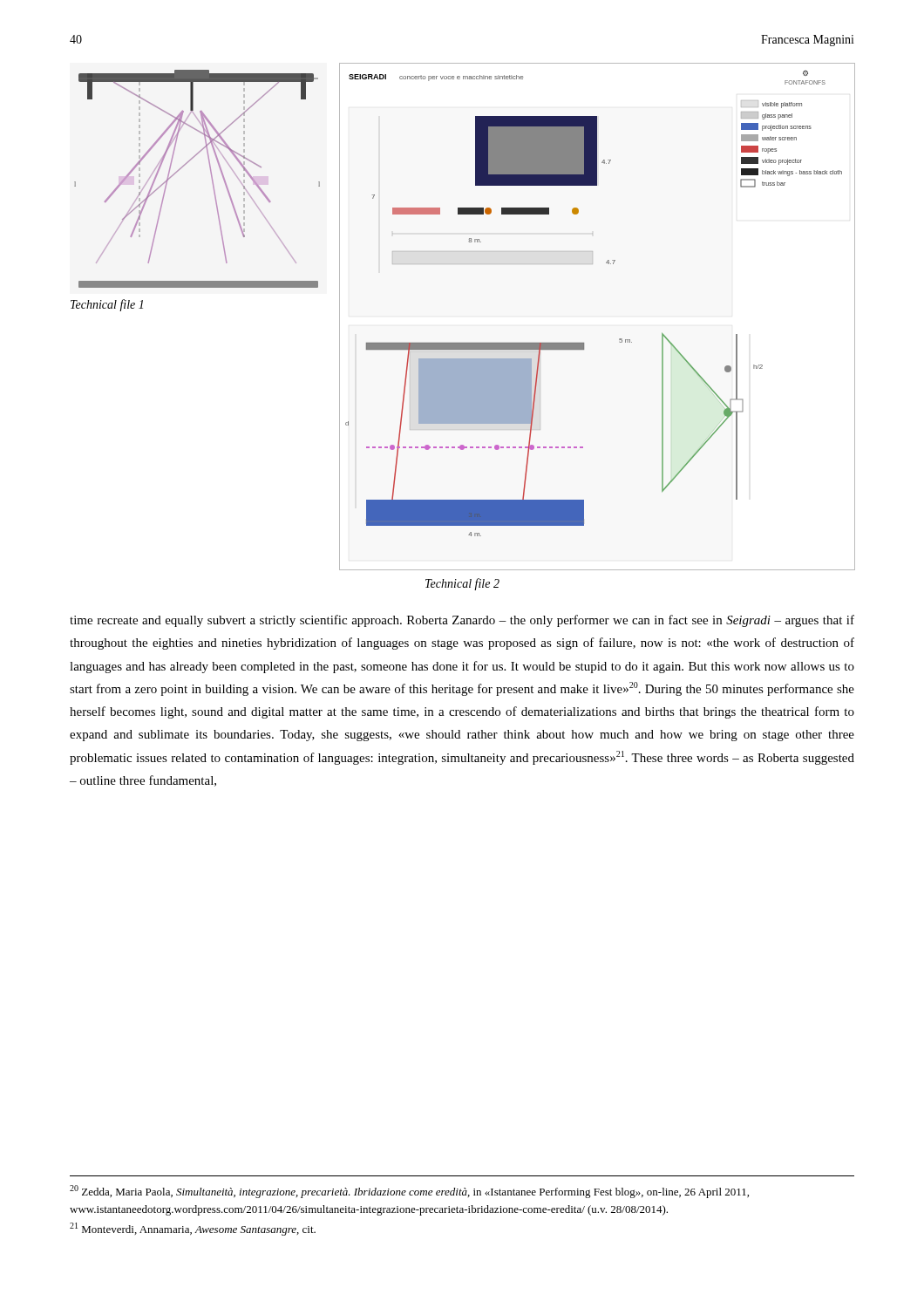Click on the footnote that reads "20 Zedda, Maria Paola, Simultaneità, integrazione,"

(410, 1209)
